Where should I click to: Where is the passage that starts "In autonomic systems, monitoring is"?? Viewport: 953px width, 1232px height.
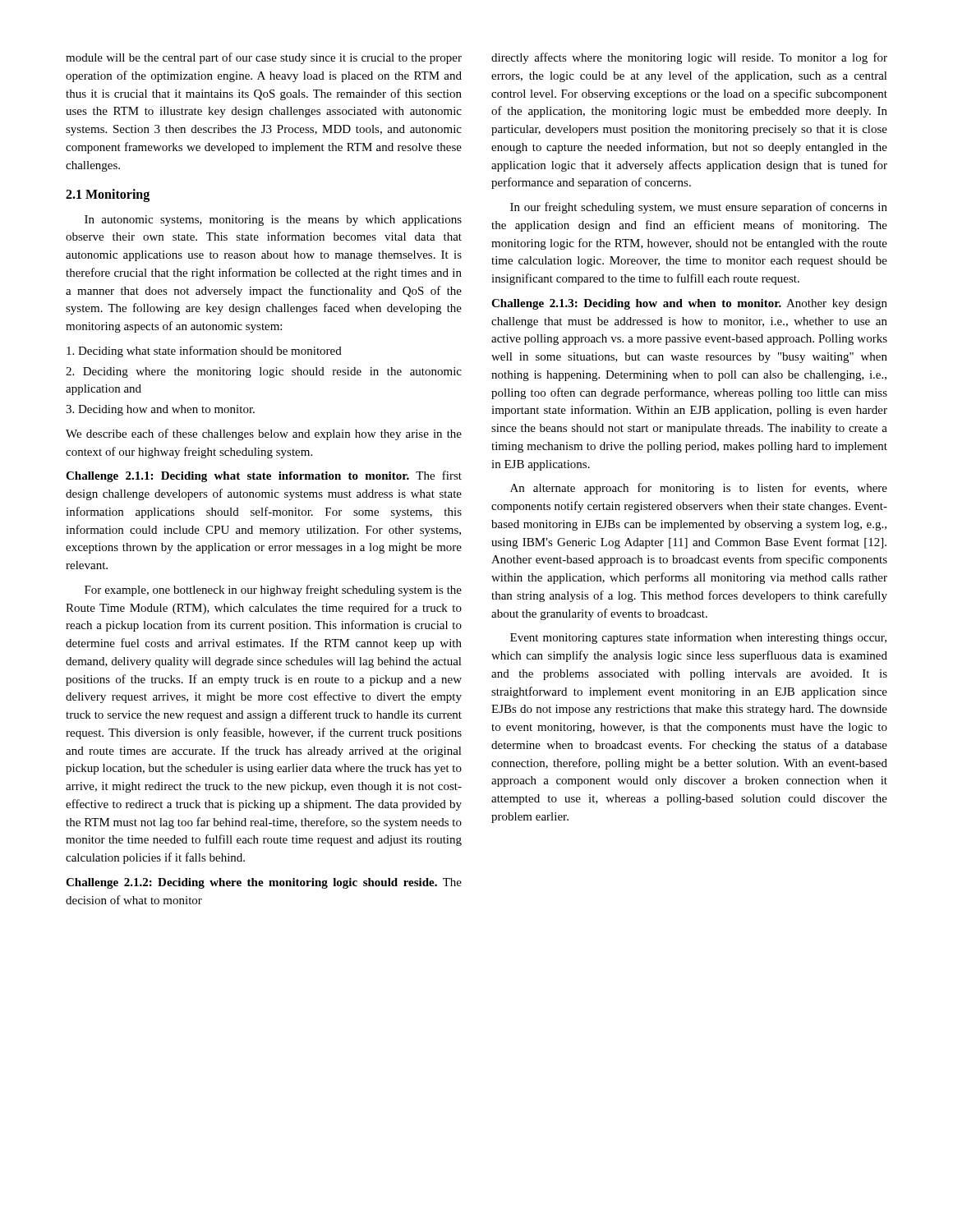click(264, 273)
